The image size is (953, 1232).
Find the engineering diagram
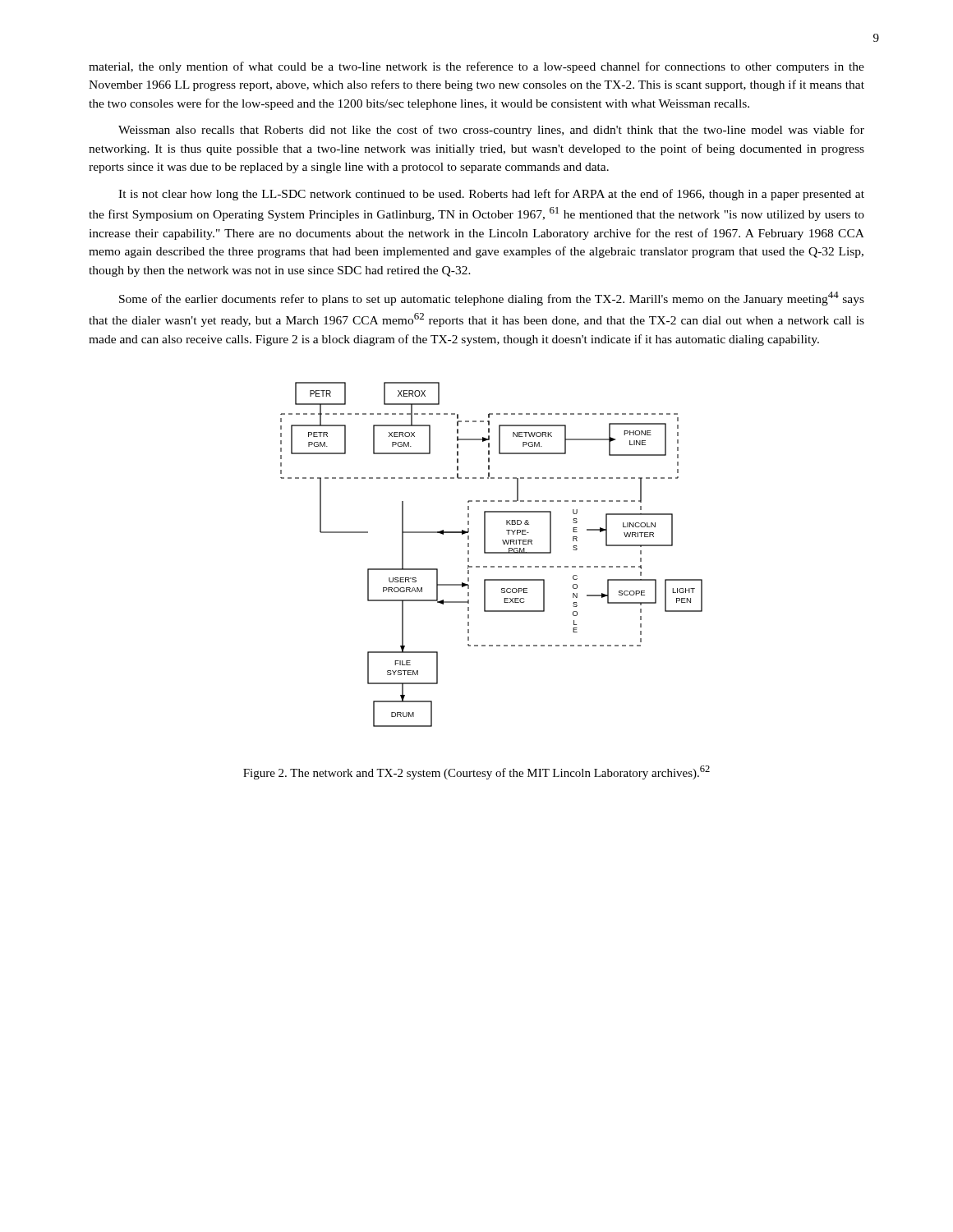(x=476, y=560)
